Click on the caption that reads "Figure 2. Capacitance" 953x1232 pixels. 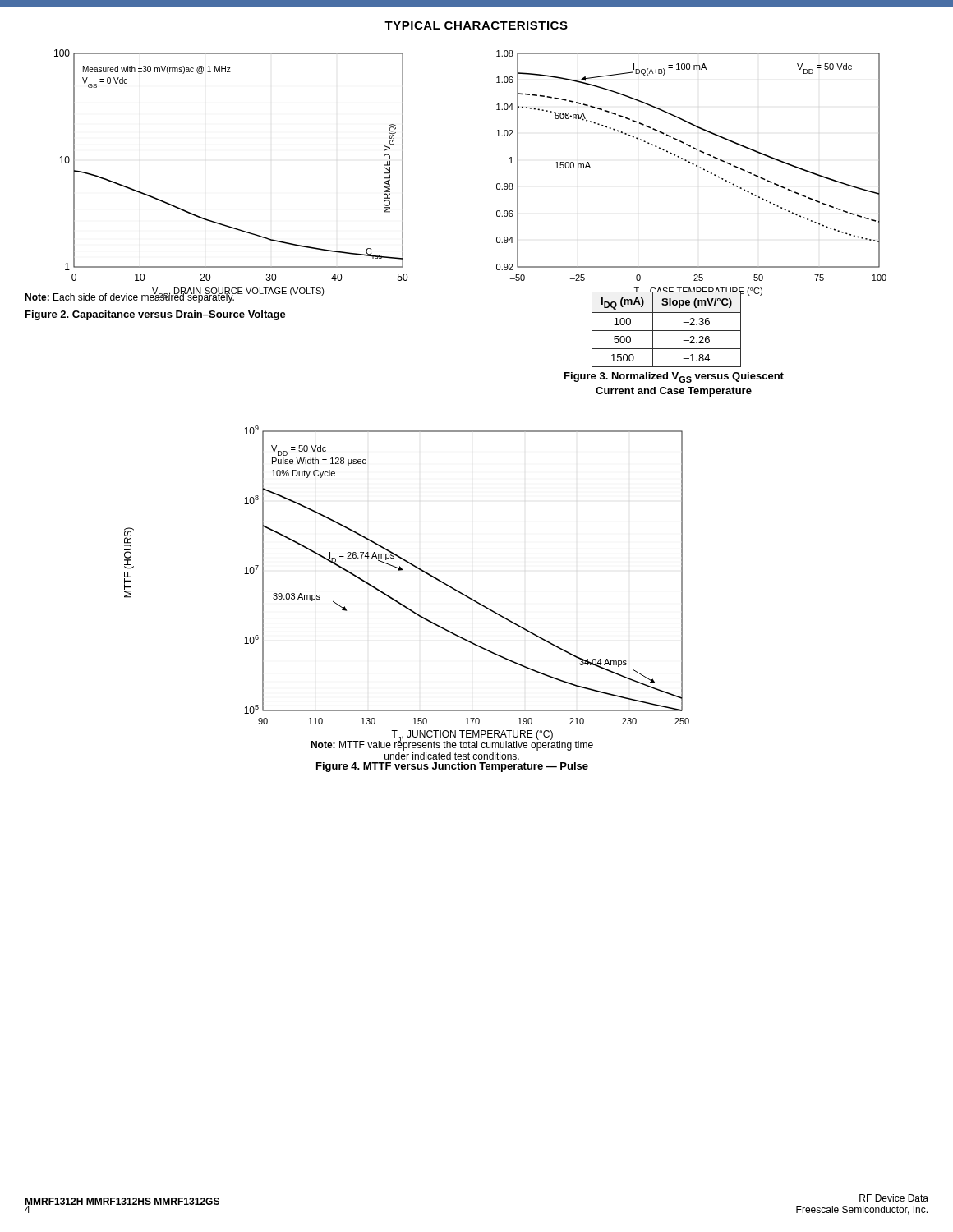tap(155, 314)
